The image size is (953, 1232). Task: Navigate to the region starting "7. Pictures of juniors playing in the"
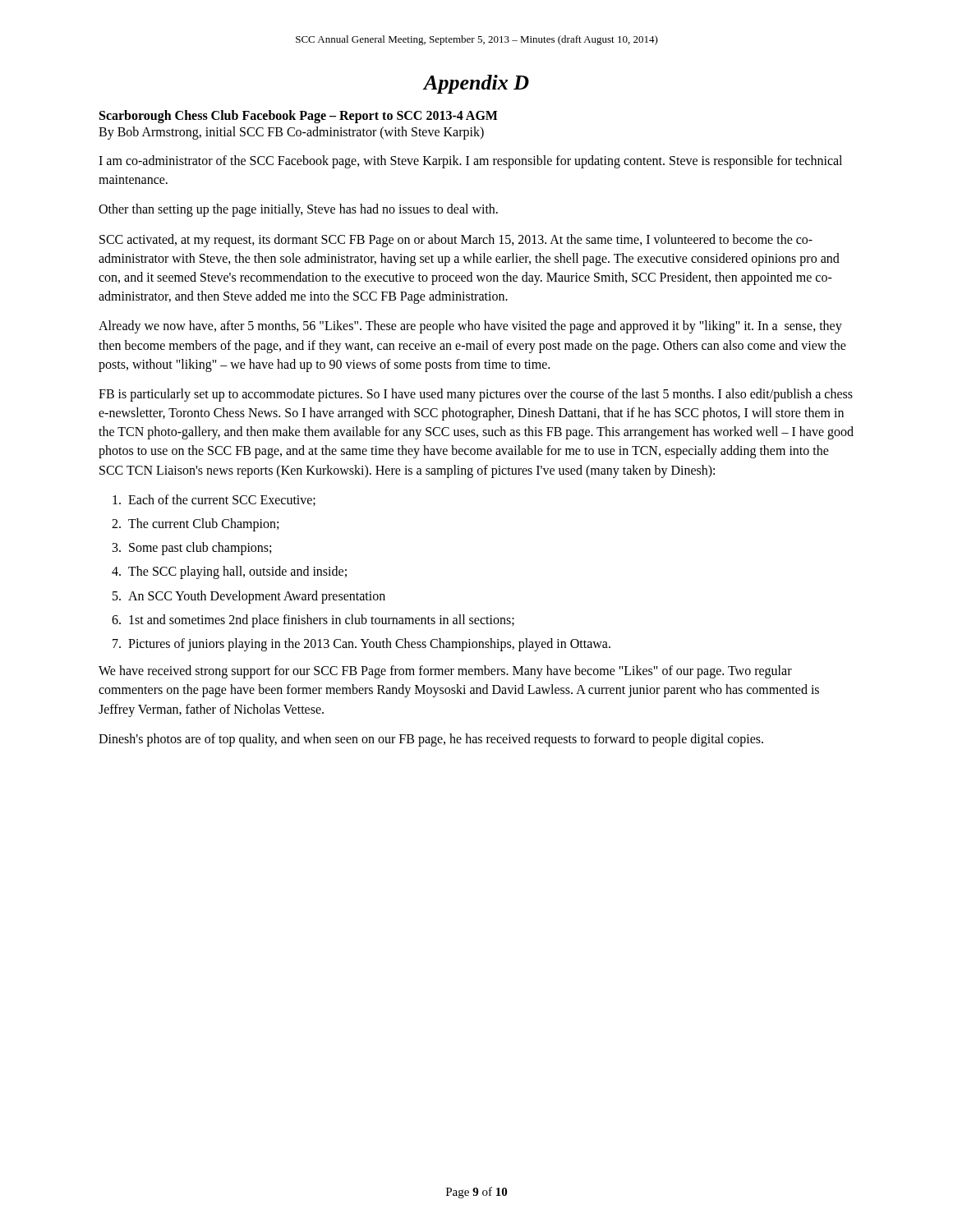point(476,644)
